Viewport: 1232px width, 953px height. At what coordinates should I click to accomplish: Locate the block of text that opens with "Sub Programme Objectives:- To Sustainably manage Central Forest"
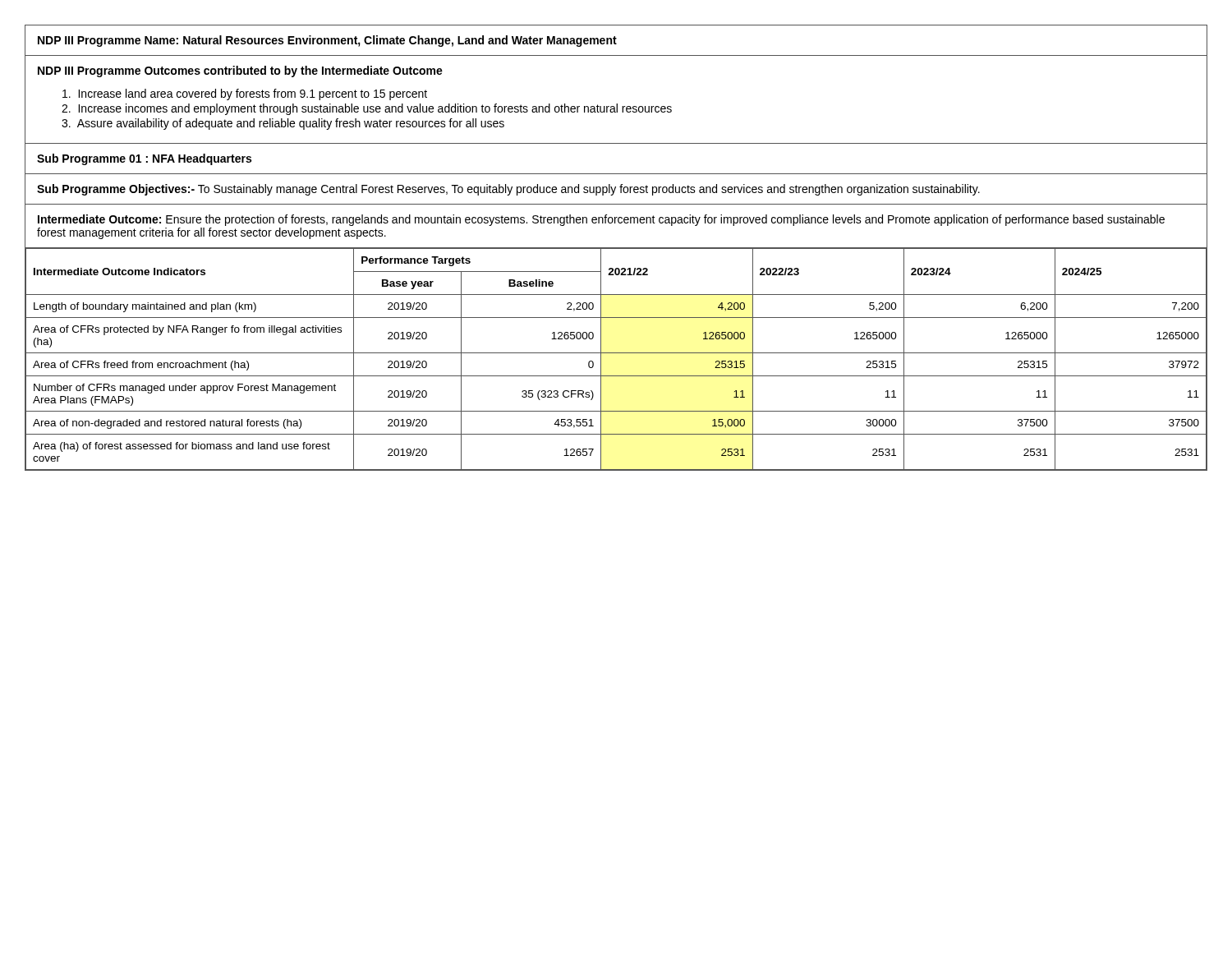pos(509,189)
